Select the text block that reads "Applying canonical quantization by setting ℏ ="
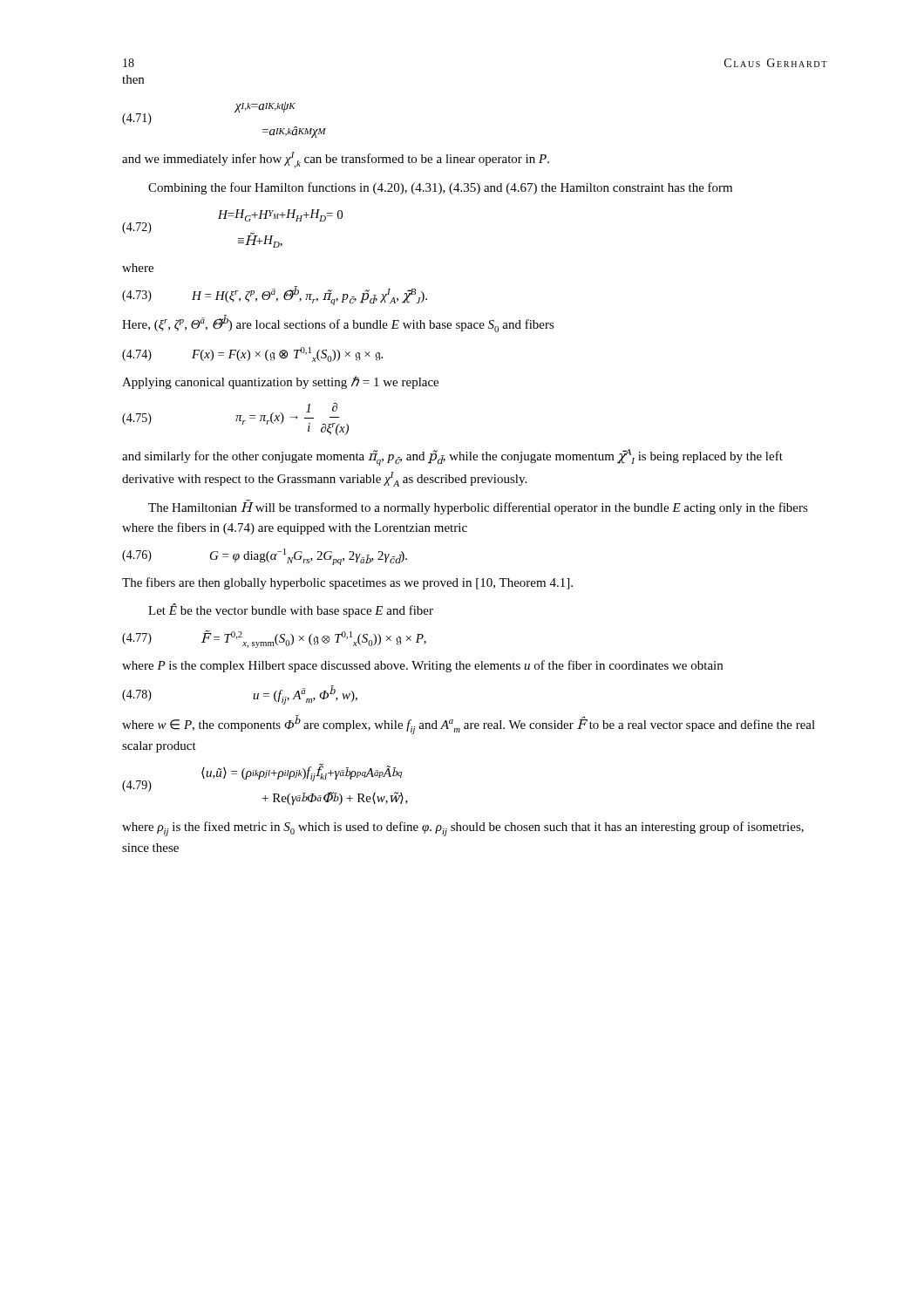Viewport: 924px width, 1308px height. pos(281,382)
